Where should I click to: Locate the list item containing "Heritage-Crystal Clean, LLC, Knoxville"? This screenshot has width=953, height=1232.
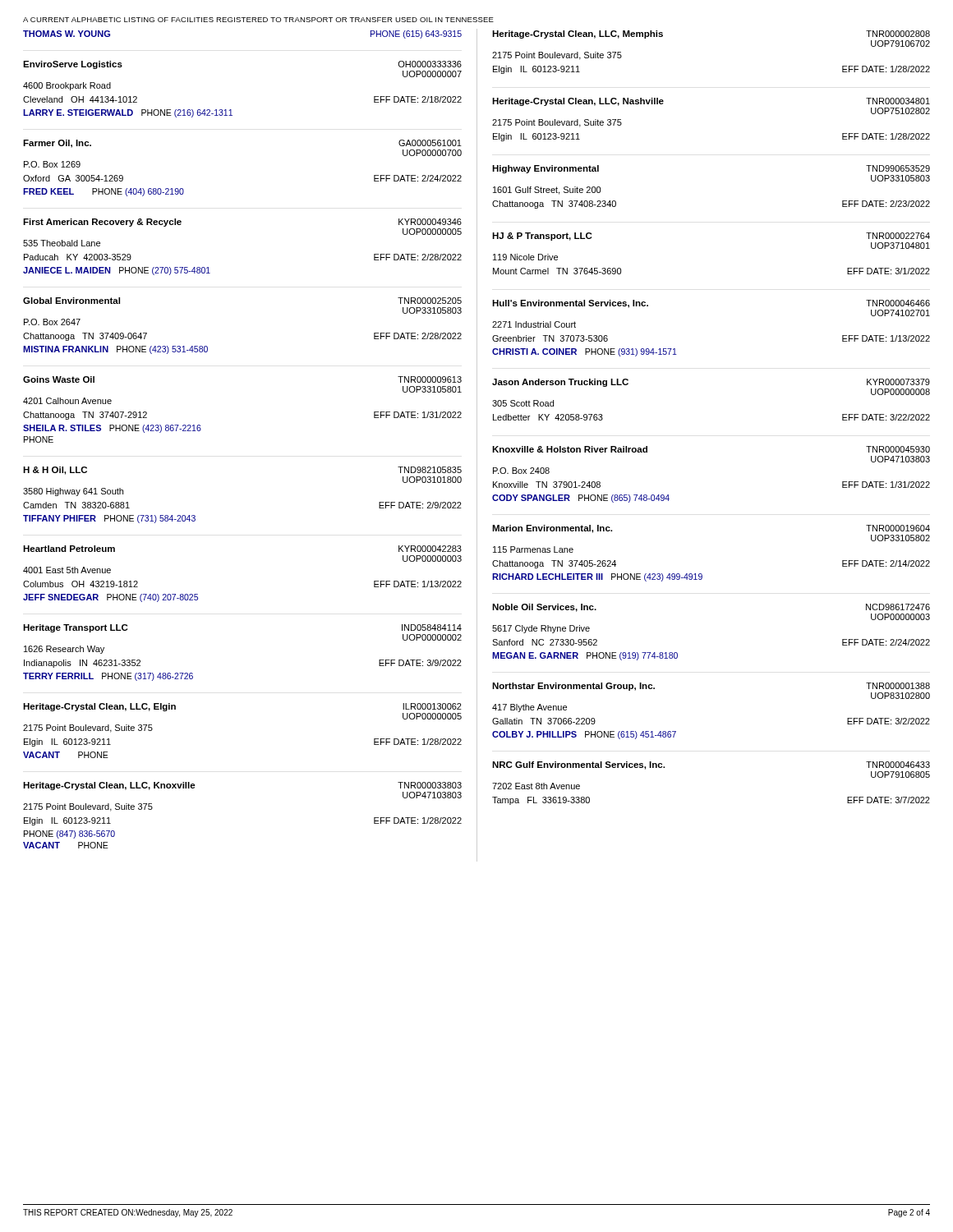[x=106, y=786]
